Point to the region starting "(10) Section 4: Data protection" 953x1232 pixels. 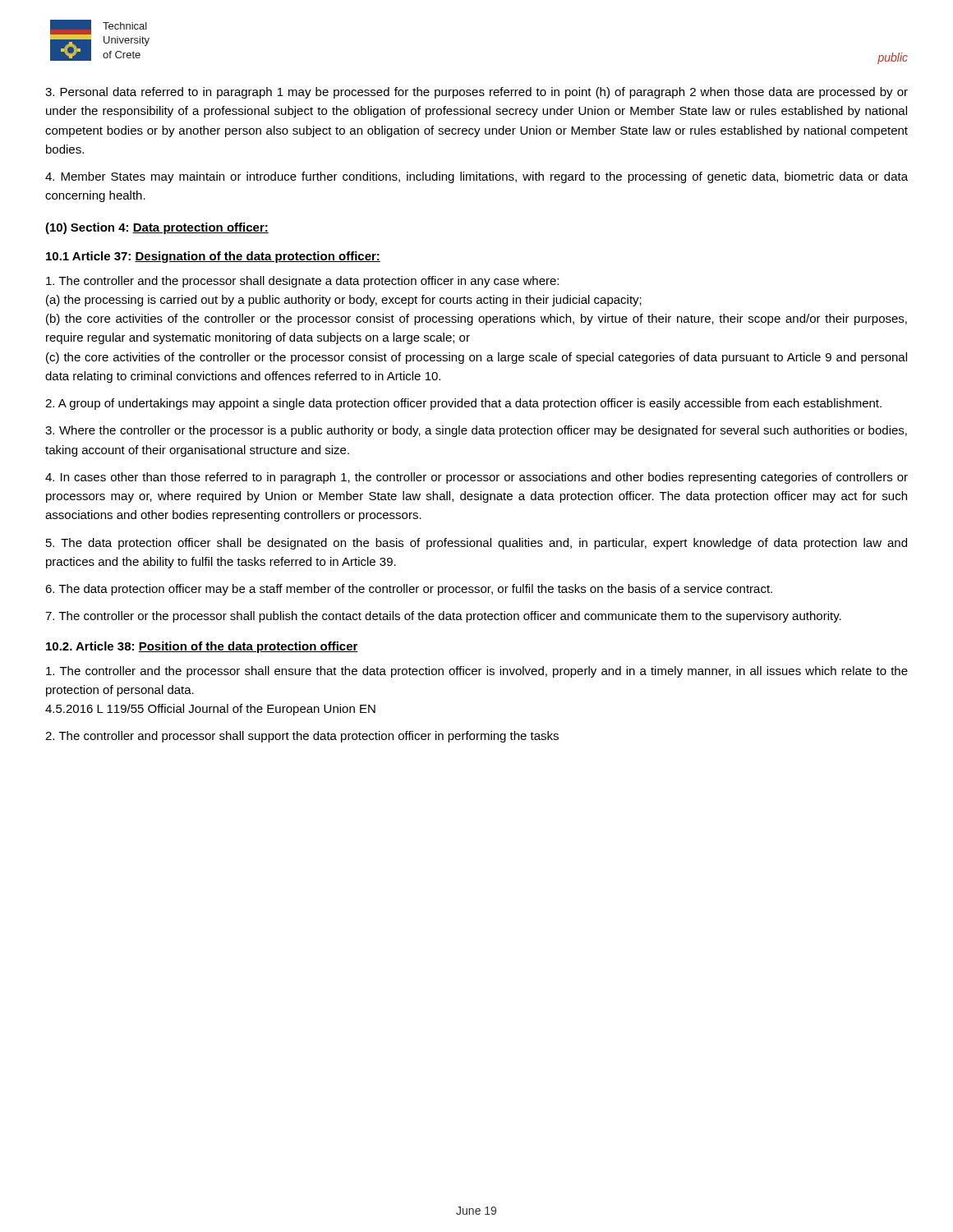(x=157, y=227)
